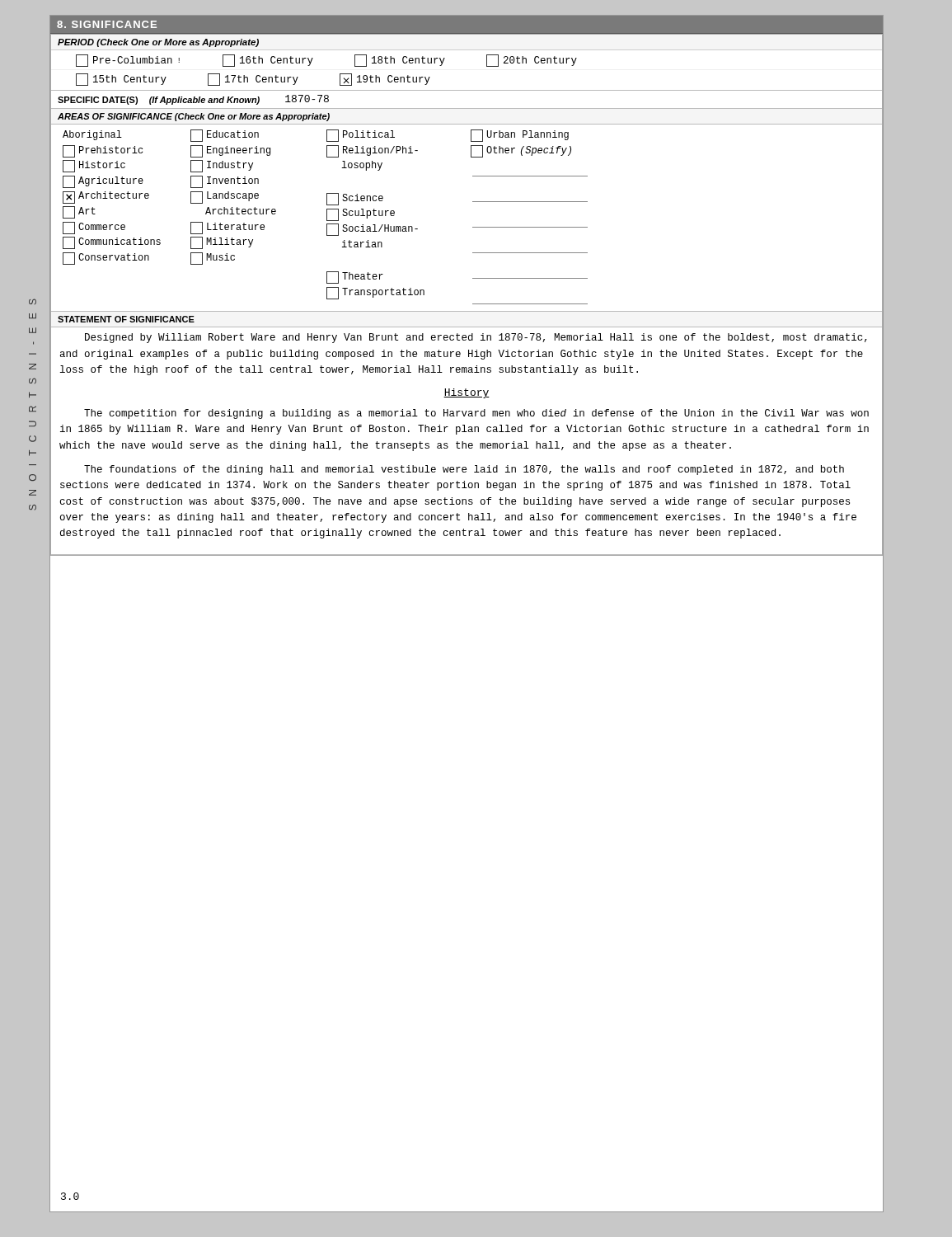The image size is (952, 1237).
Task: Find the block on this page that starts "Designed by William Robert Ware and"
Action: tap(466, 437)
